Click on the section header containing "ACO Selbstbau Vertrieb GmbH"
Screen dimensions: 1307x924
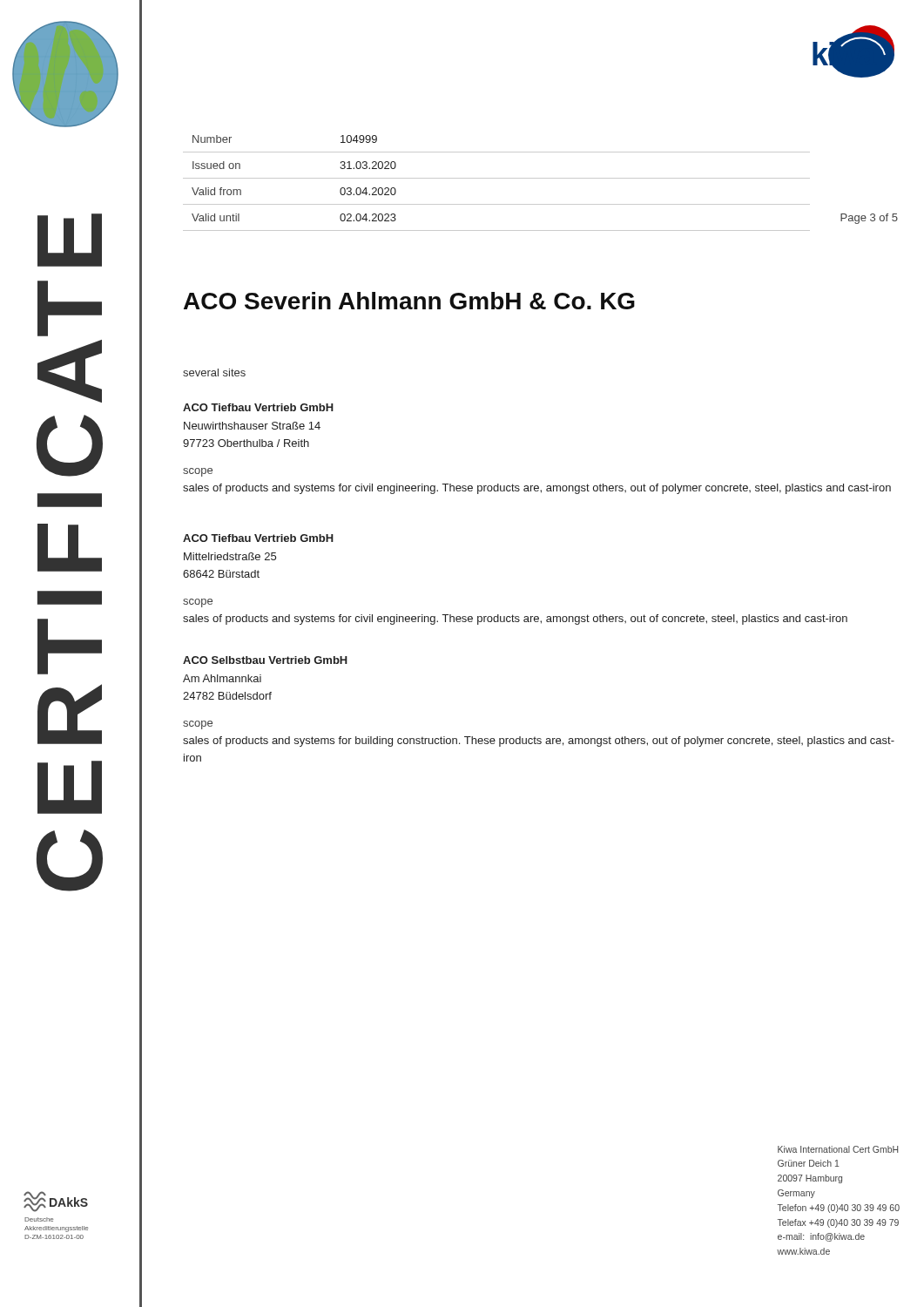265,660
